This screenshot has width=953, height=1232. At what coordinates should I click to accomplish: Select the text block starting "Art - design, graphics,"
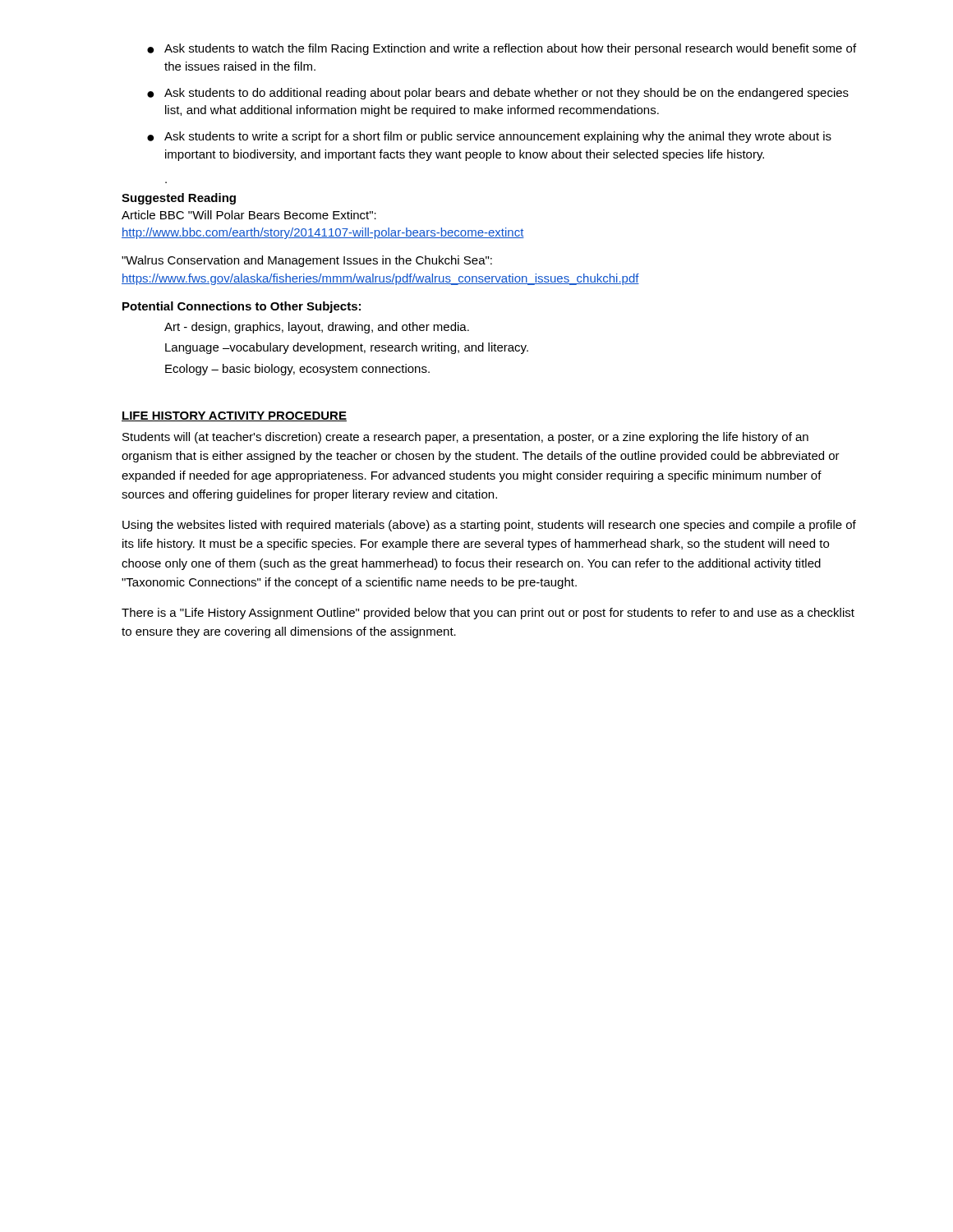347,347
